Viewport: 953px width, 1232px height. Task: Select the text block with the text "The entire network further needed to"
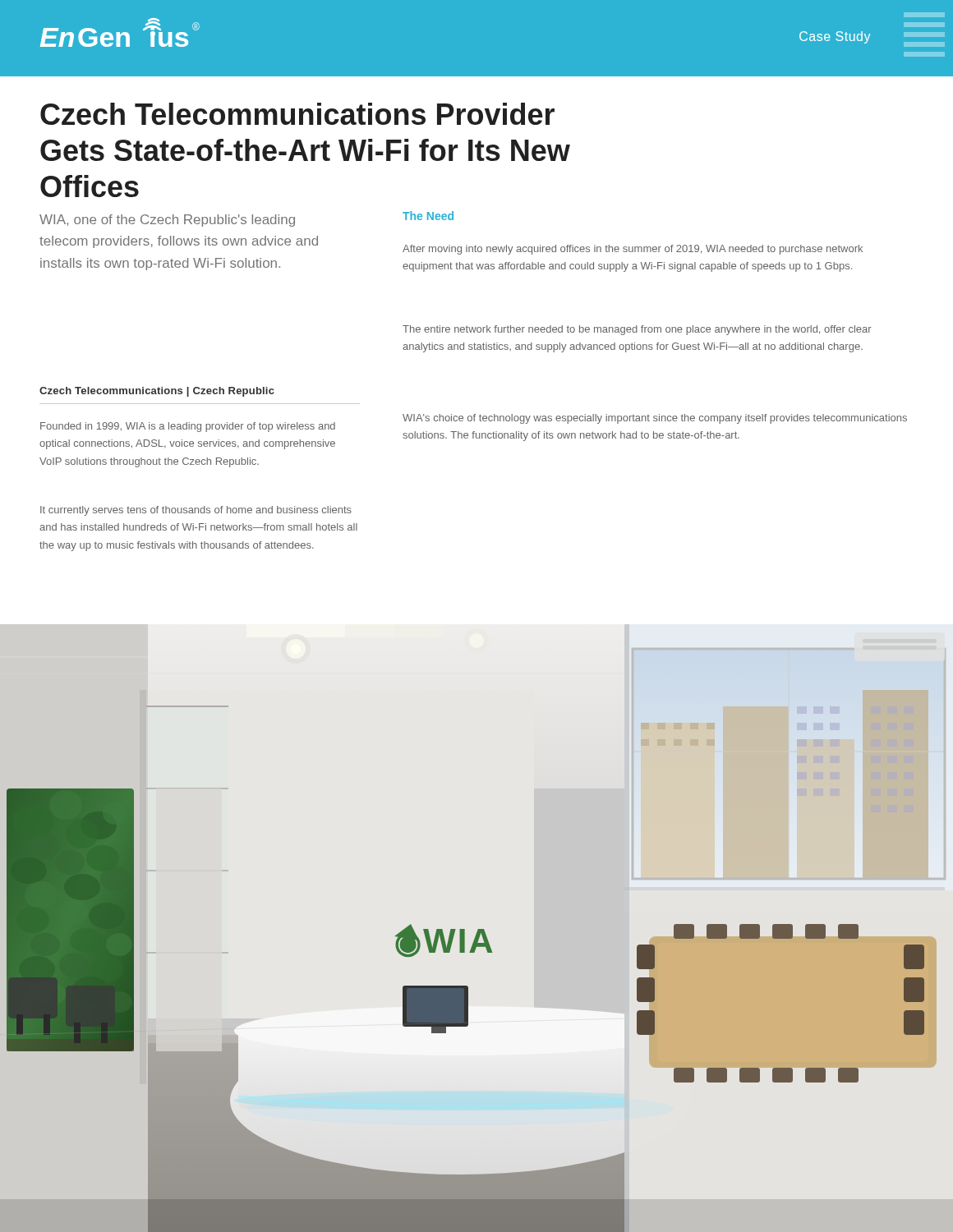[x=656, y=338]
